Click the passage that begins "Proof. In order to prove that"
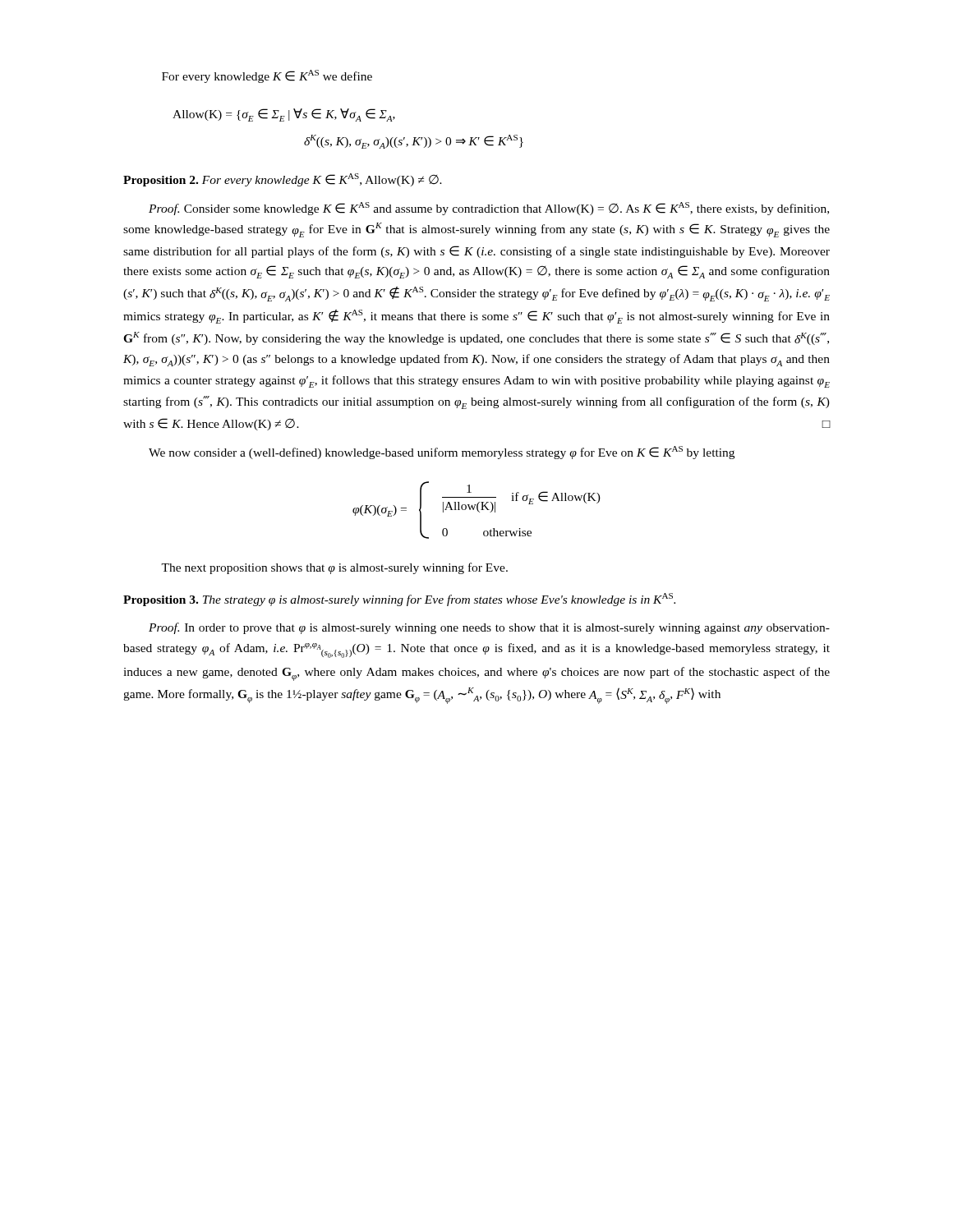 (x=476, y=662)
